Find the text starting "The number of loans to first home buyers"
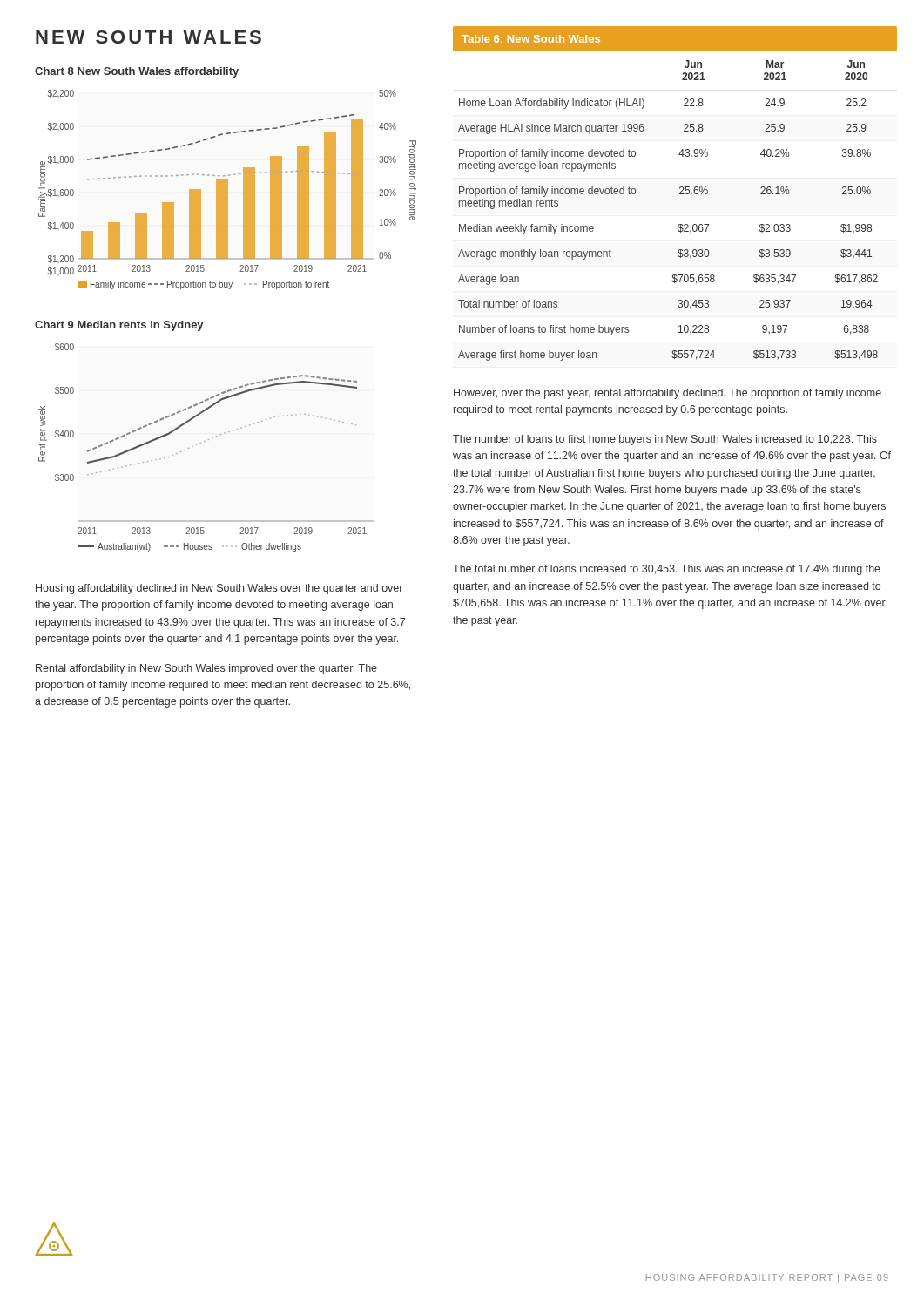Viewport: 924px width, 1307px height. (672, 490)
